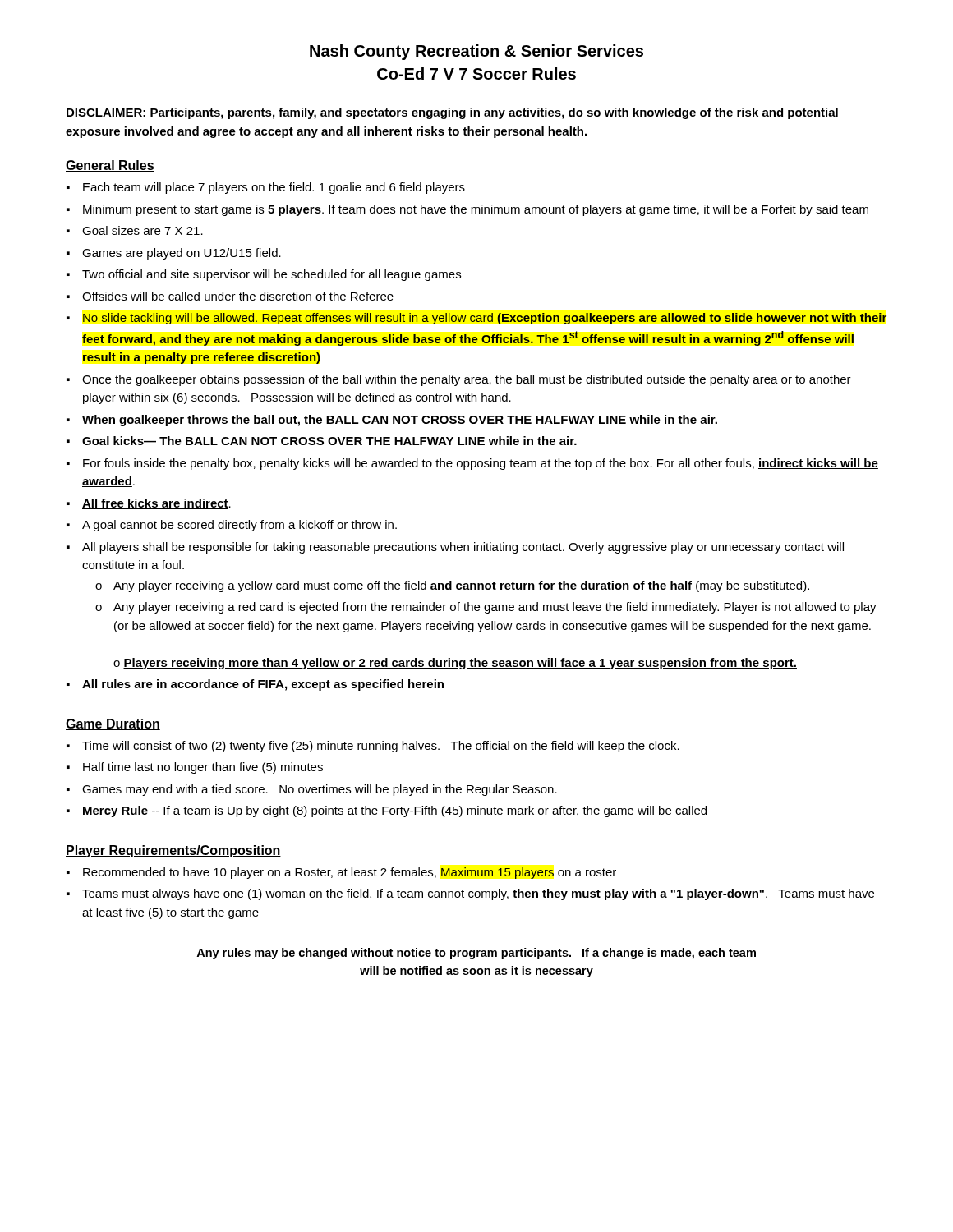Image resolution: width=953 pixels, height=1232 pixels.
Task: Find the element starting "For fouls inside the penalty box, penalty"
Action: click(x=480, y=472)
